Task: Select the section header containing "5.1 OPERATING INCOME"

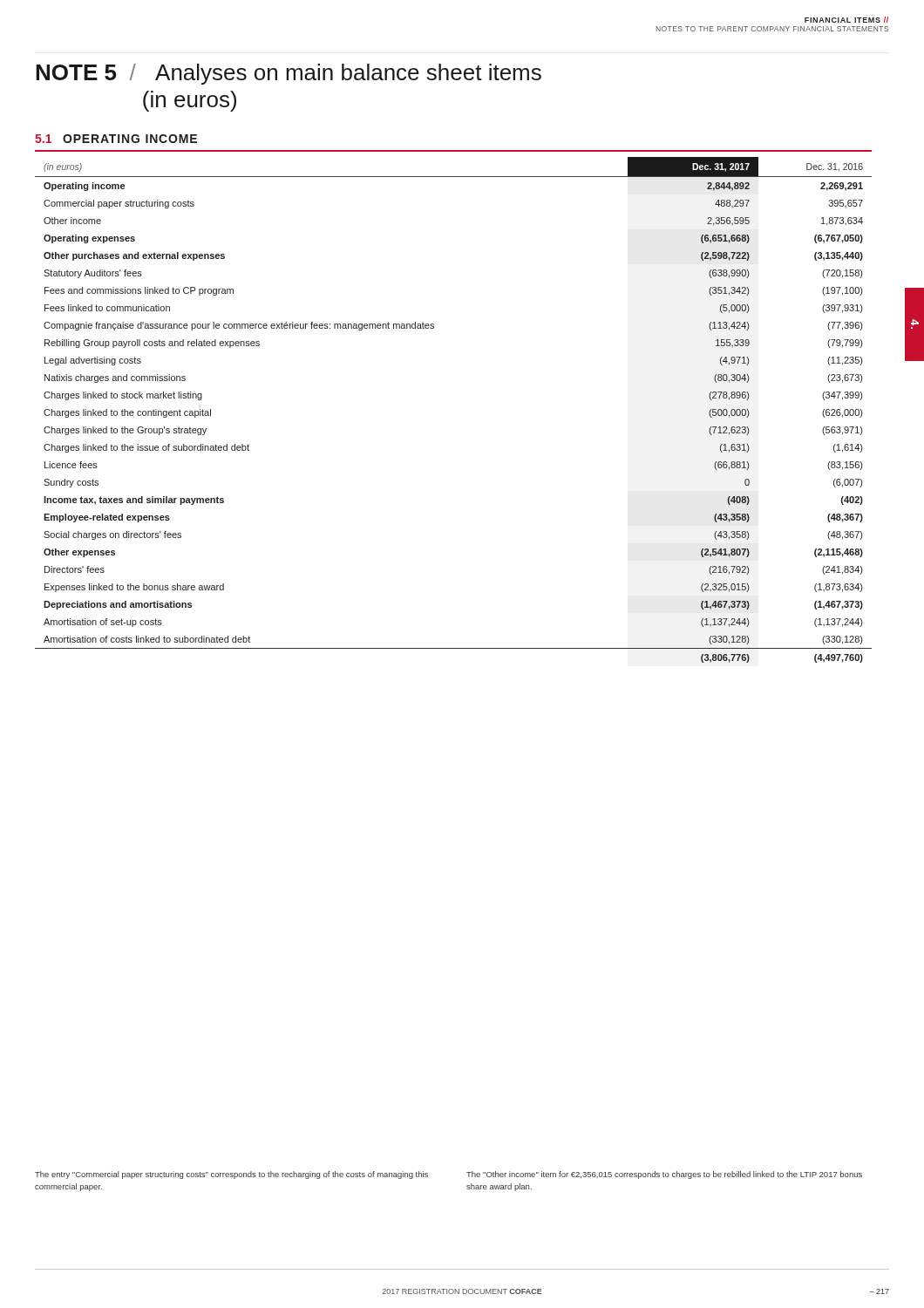Action: pyautogui.click(x=117, y=138)
